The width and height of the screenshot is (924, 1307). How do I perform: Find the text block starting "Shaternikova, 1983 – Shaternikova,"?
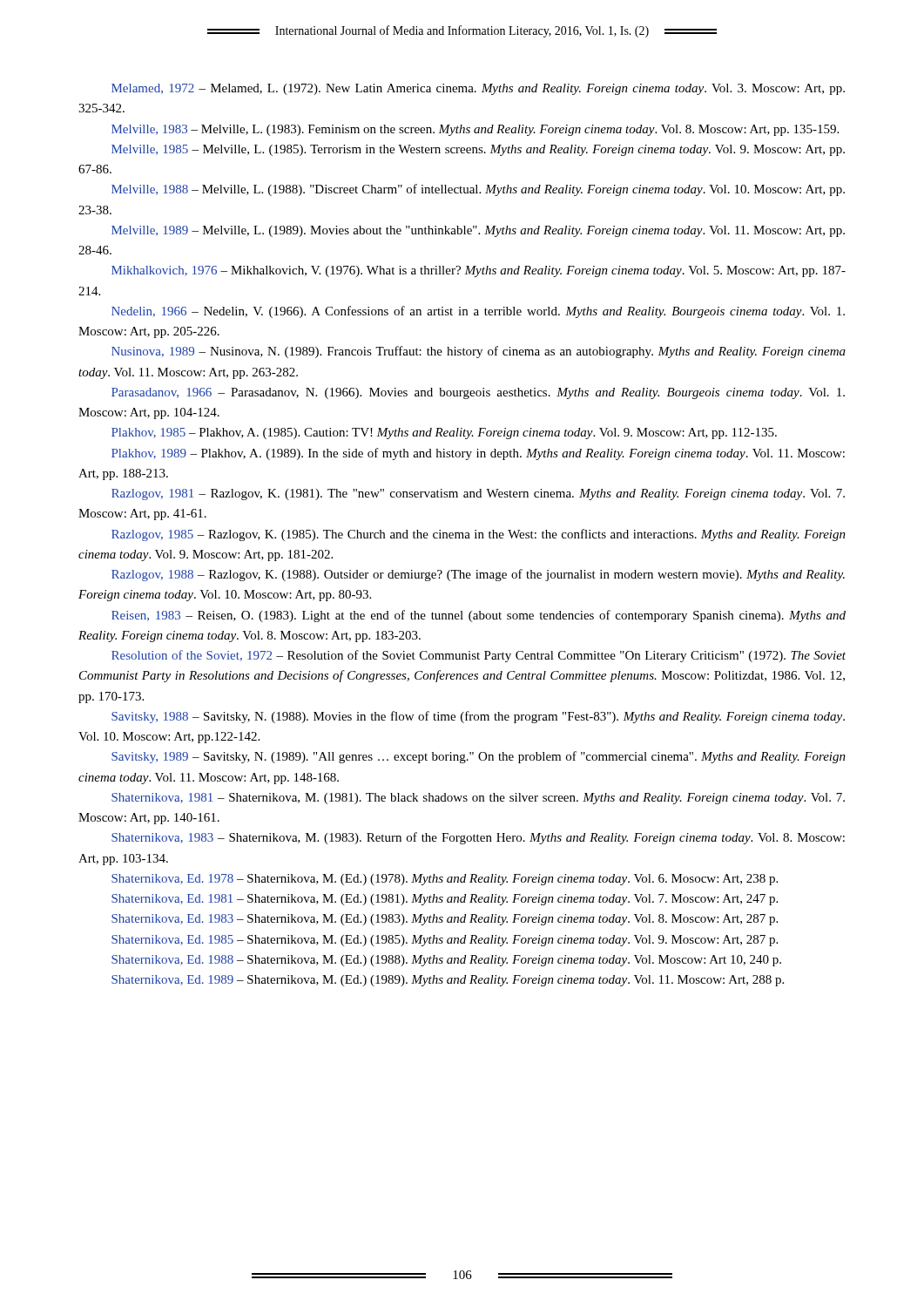click(462, 848)
